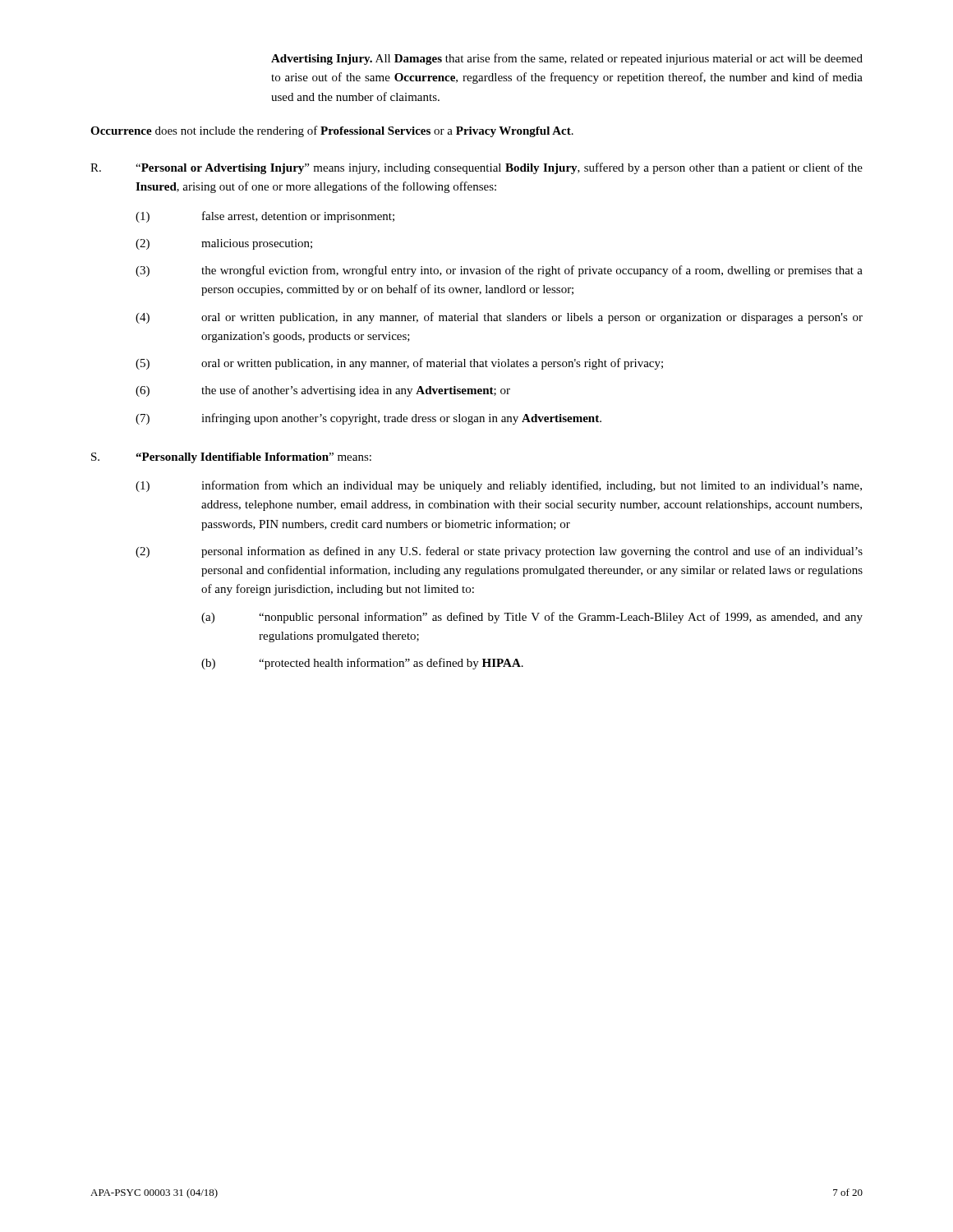Point to the block starting "(4) oral or"
The width and height of the screenshot is (953, 1232).
pos(499,327)
